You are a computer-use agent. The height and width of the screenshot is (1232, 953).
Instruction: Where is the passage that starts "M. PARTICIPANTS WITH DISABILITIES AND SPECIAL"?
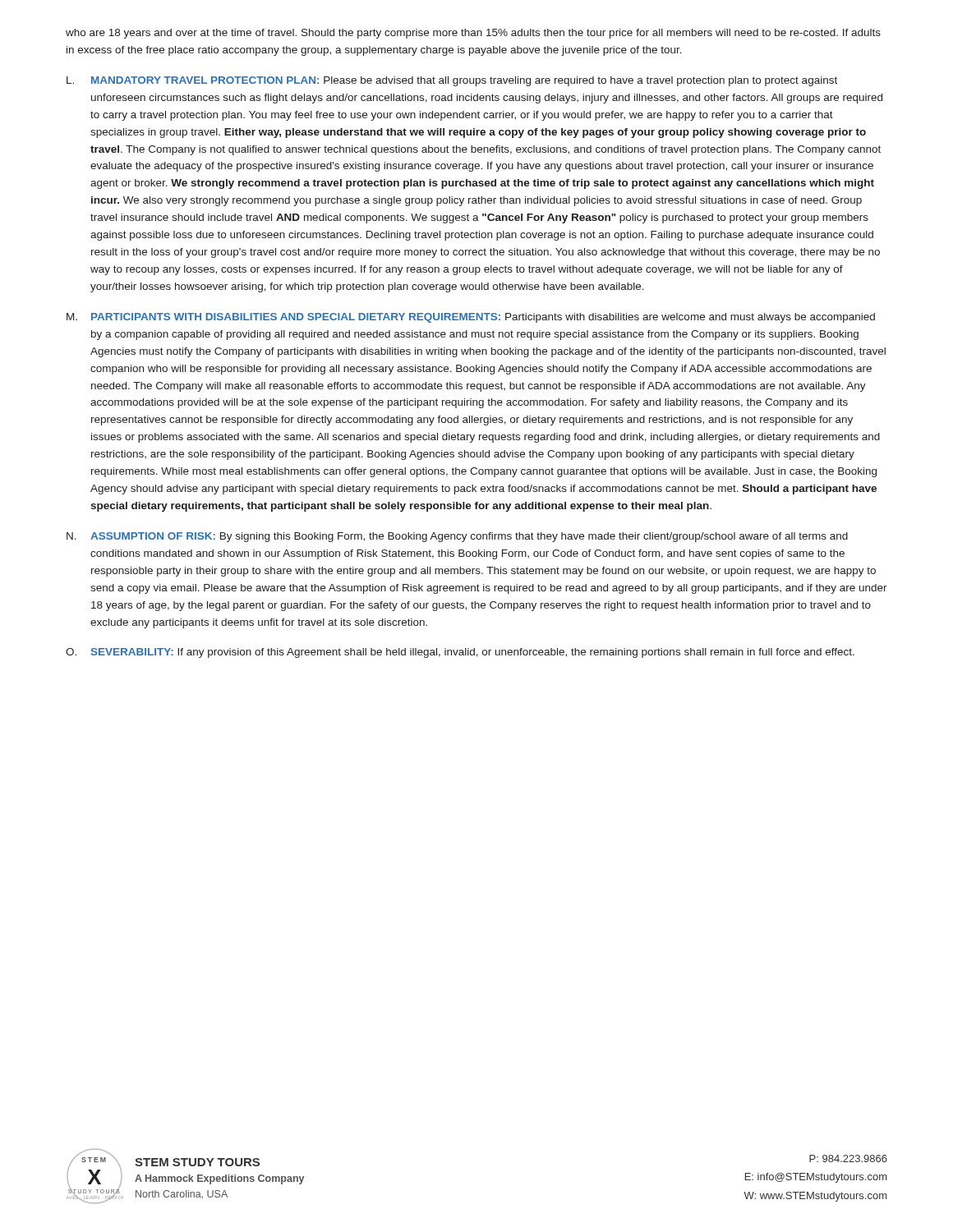click(x=476, y=412)
